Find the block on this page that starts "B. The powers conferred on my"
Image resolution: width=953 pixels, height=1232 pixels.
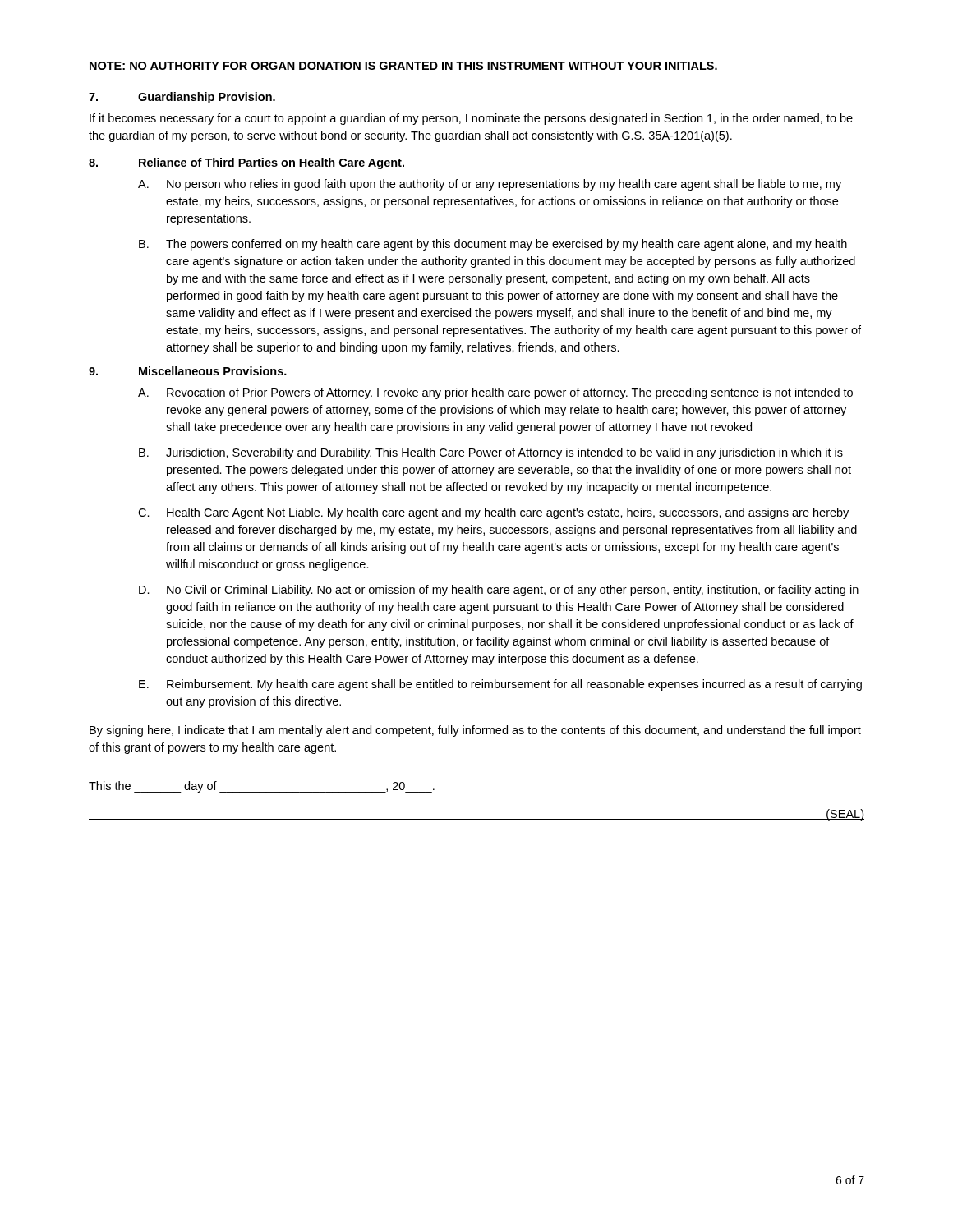pyautogui.click(x=501, y=296)
